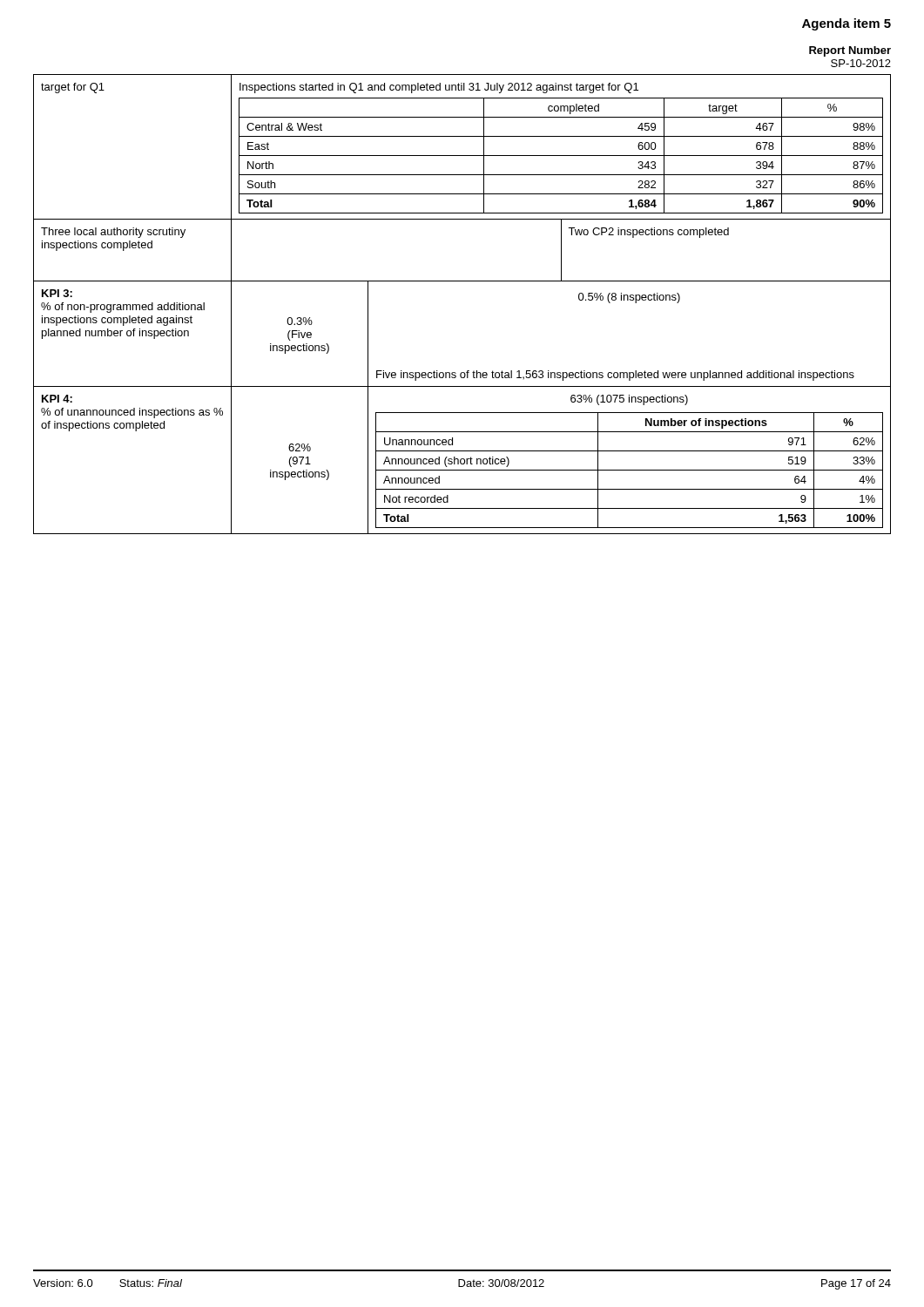The height and width of the screenshot is (1307, 924).
Task: Point to the passage starting "KPI 4: % of unannounced inspections as"
Action: point(132,412)
